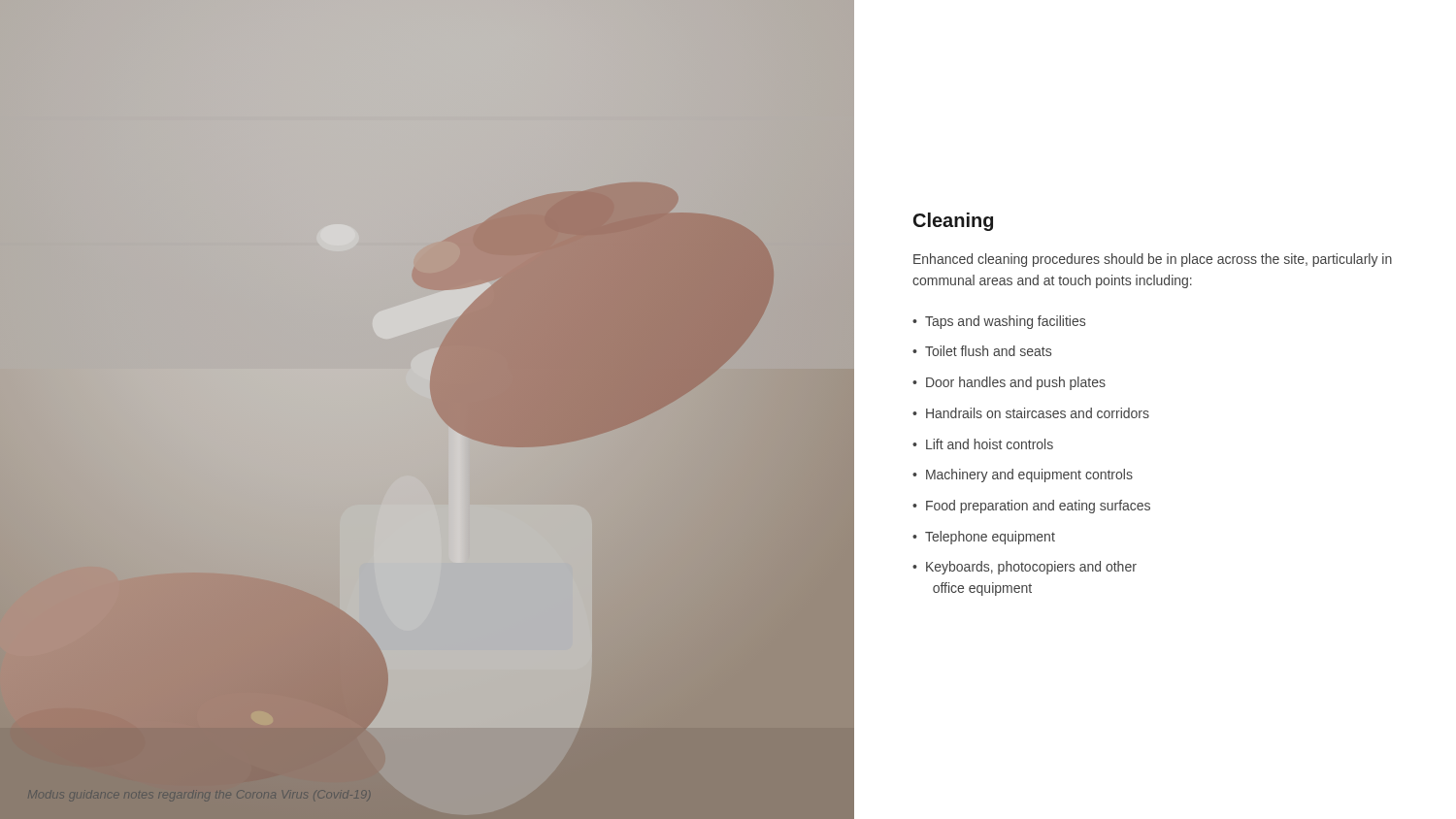The width and height of the screenshot is (1456, 819).
Task: Locate the text "•Food preparation and eating surfaces"
Action: [1032, 506]
